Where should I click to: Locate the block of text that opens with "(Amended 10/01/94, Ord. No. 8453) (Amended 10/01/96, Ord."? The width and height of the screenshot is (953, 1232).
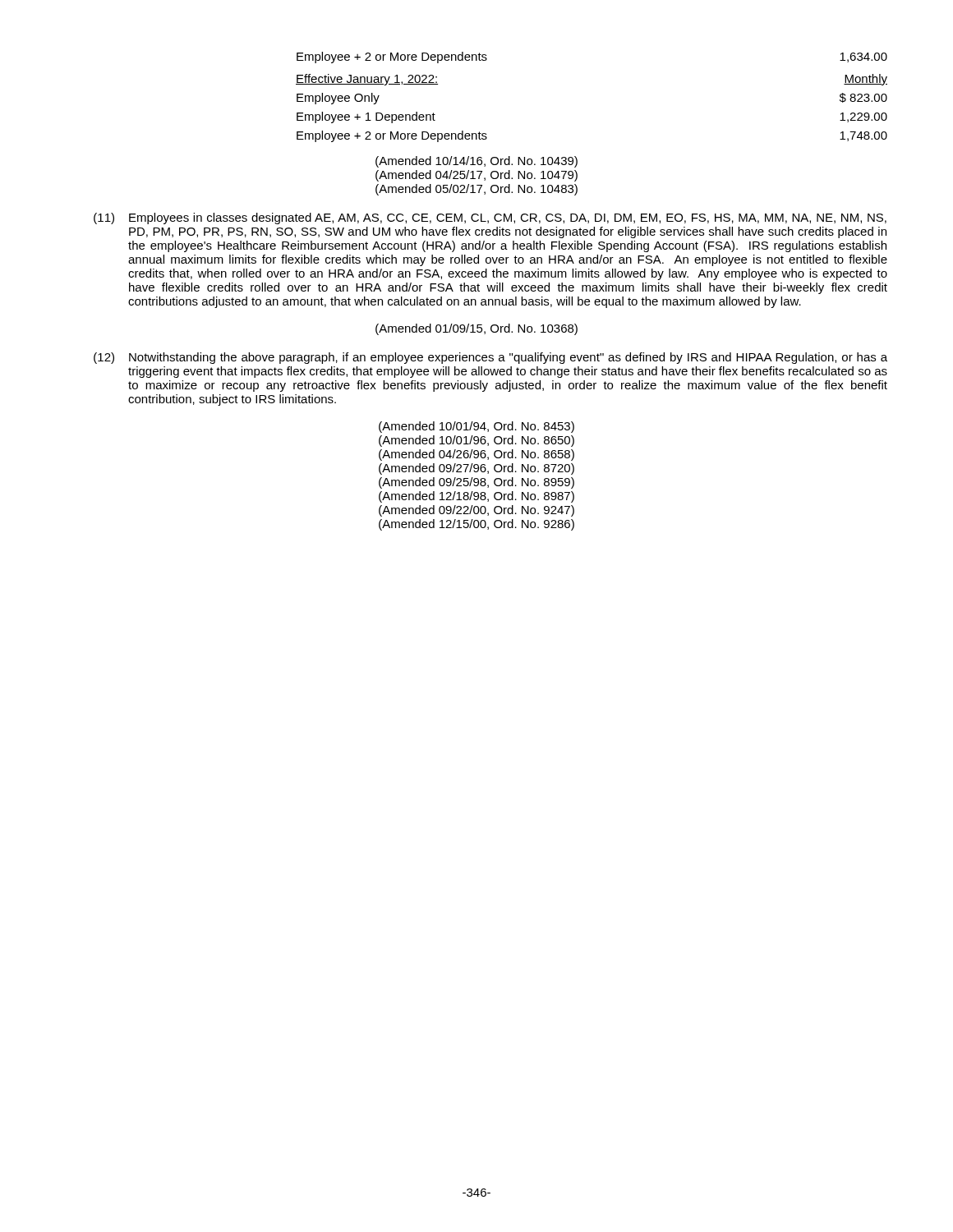476,475
